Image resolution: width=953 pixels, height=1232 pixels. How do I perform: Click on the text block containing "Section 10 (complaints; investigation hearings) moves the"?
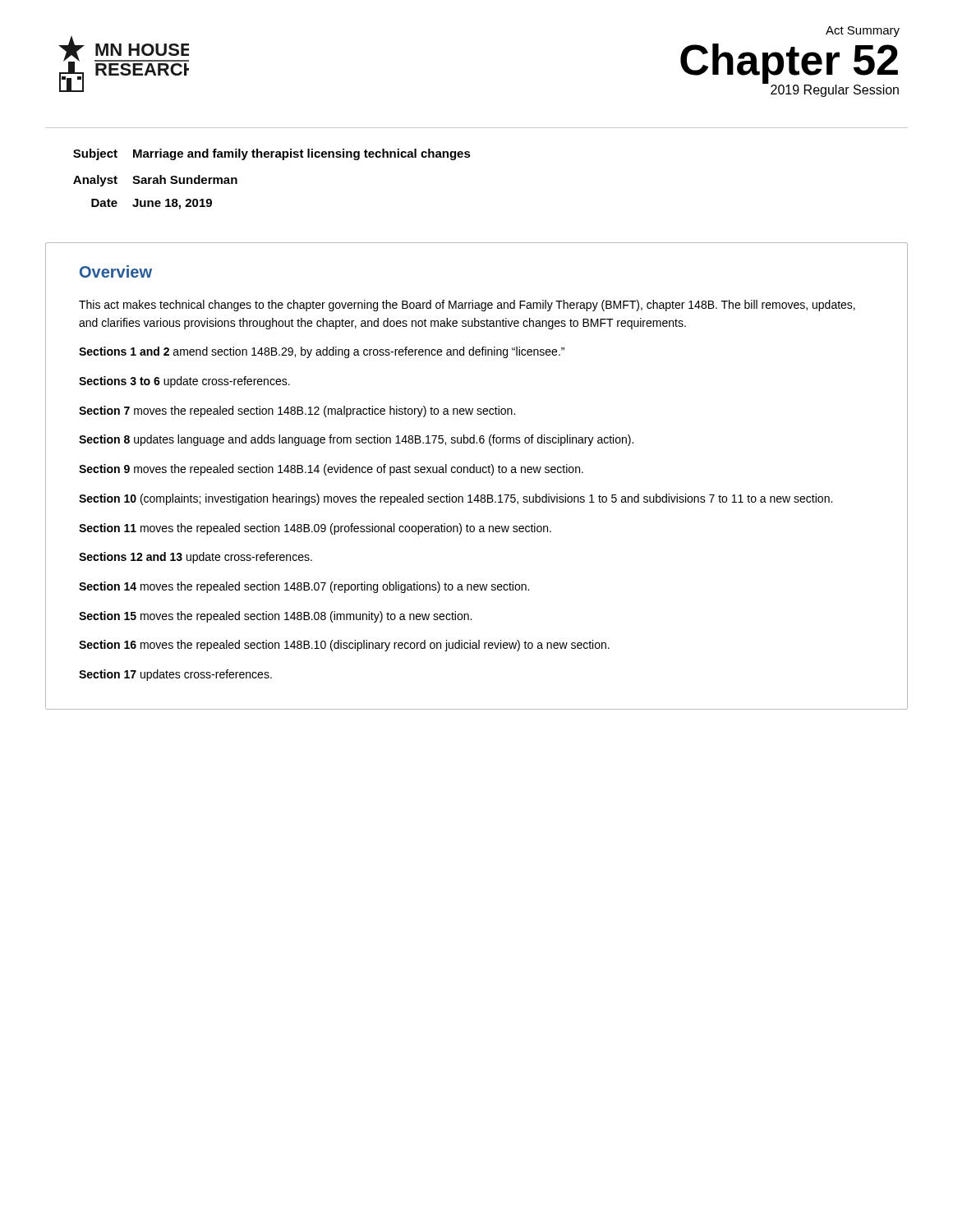456,498
